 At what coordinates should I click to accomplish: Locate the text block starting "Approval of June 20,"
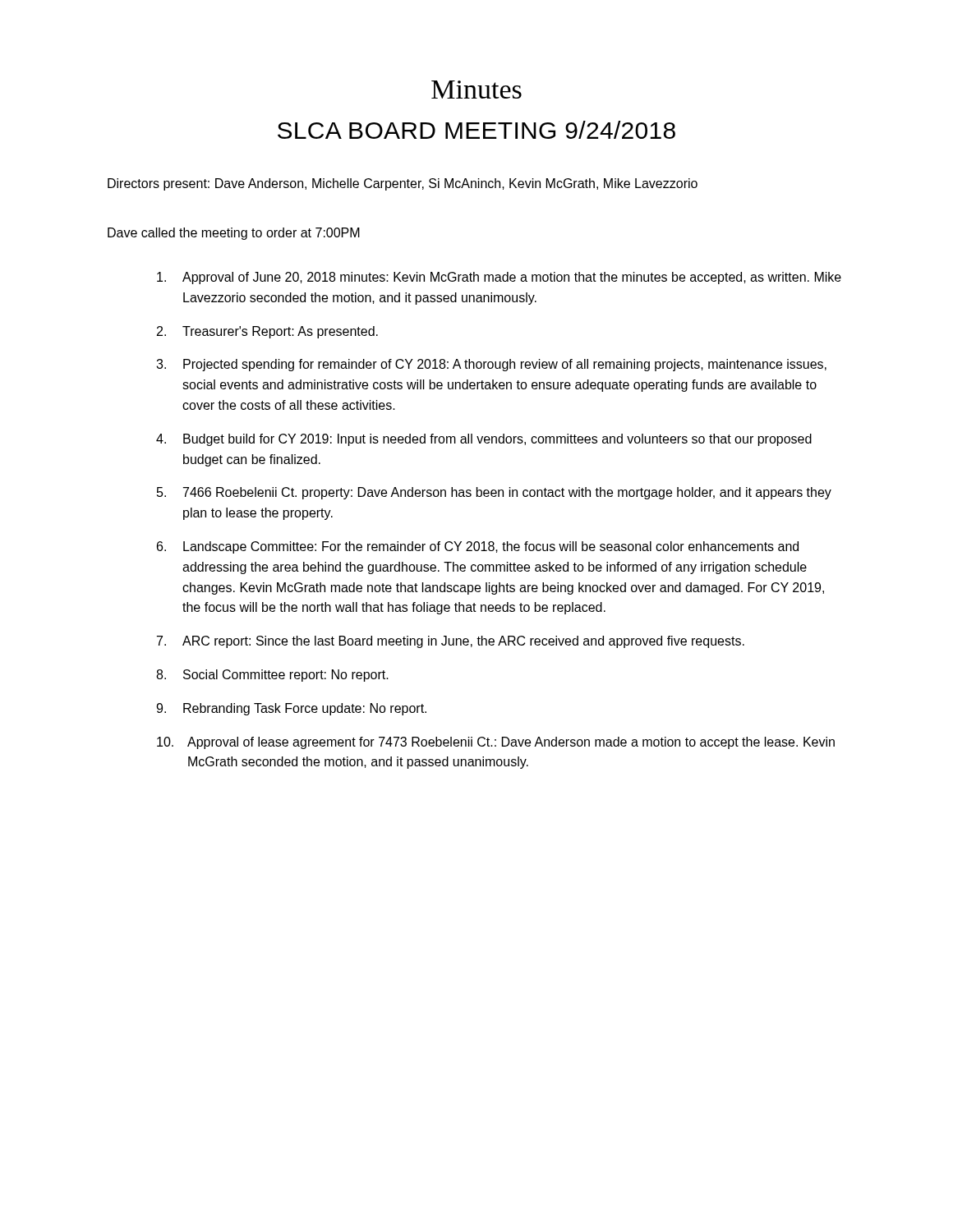501,288
